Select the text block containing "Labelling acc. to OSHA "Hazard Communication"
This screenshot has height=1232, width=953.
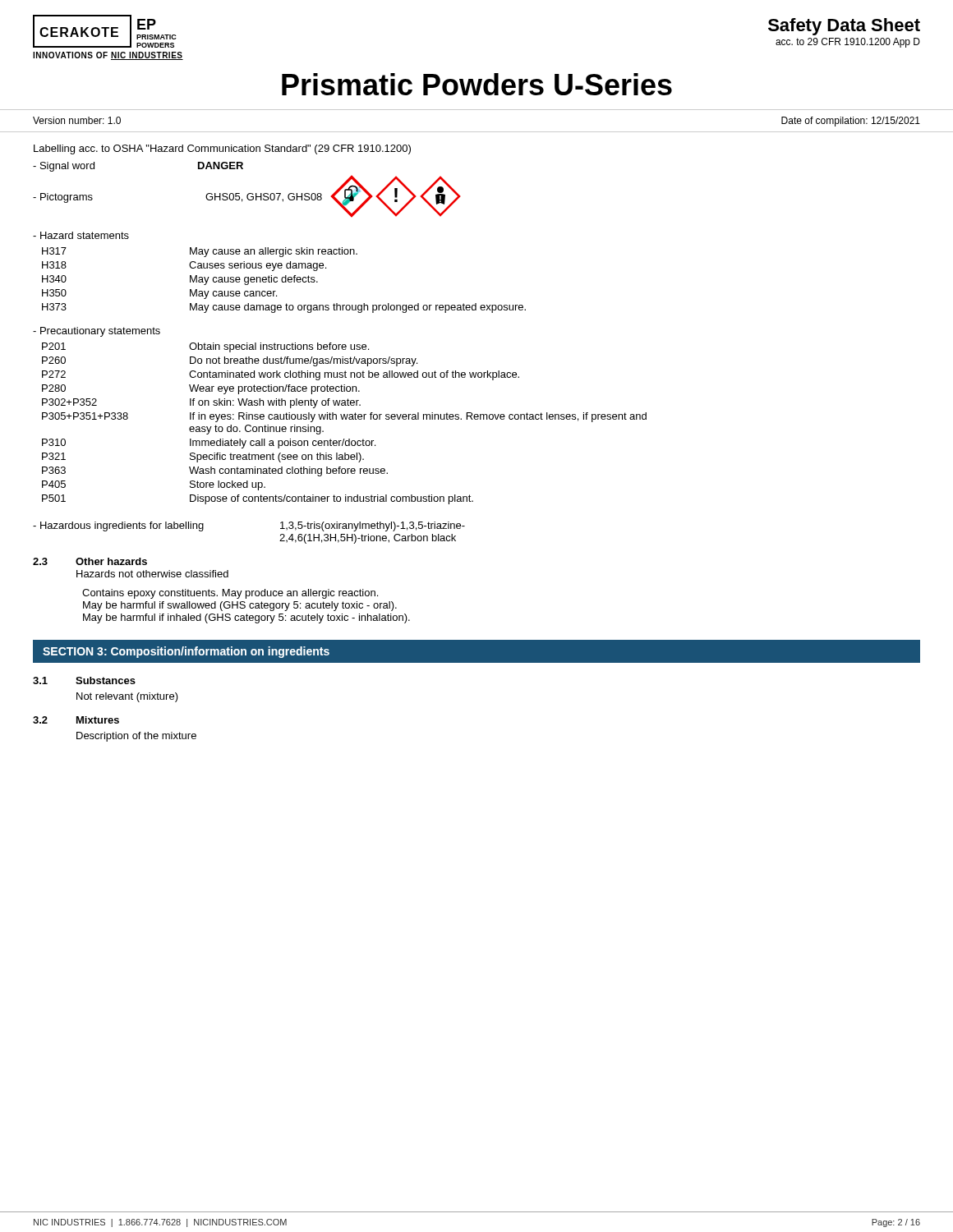click(x=222, y=148)
